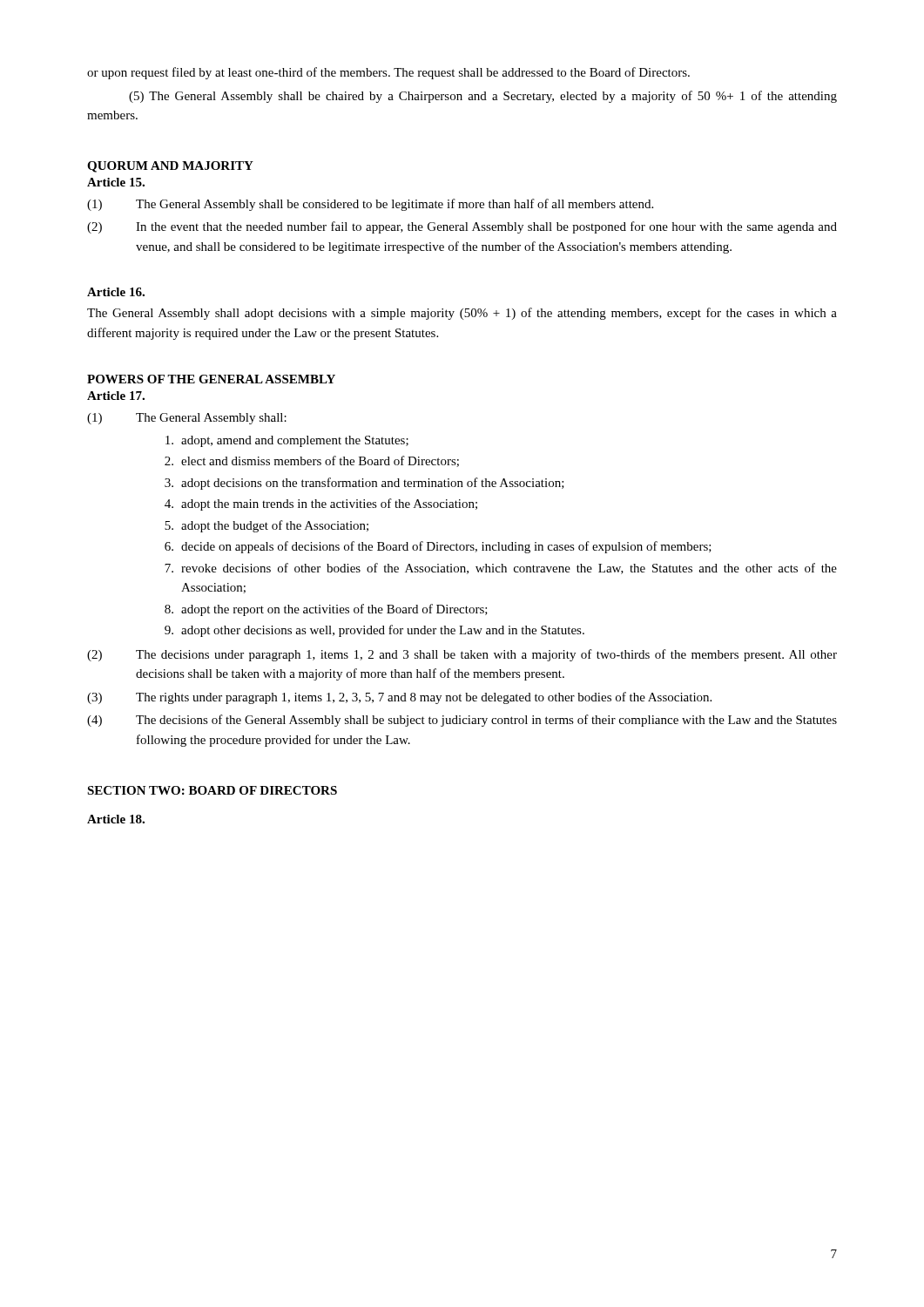
Task: Find the passage starting "(1) The General Assembly shall be considered to"
Action: click(462, 204)
